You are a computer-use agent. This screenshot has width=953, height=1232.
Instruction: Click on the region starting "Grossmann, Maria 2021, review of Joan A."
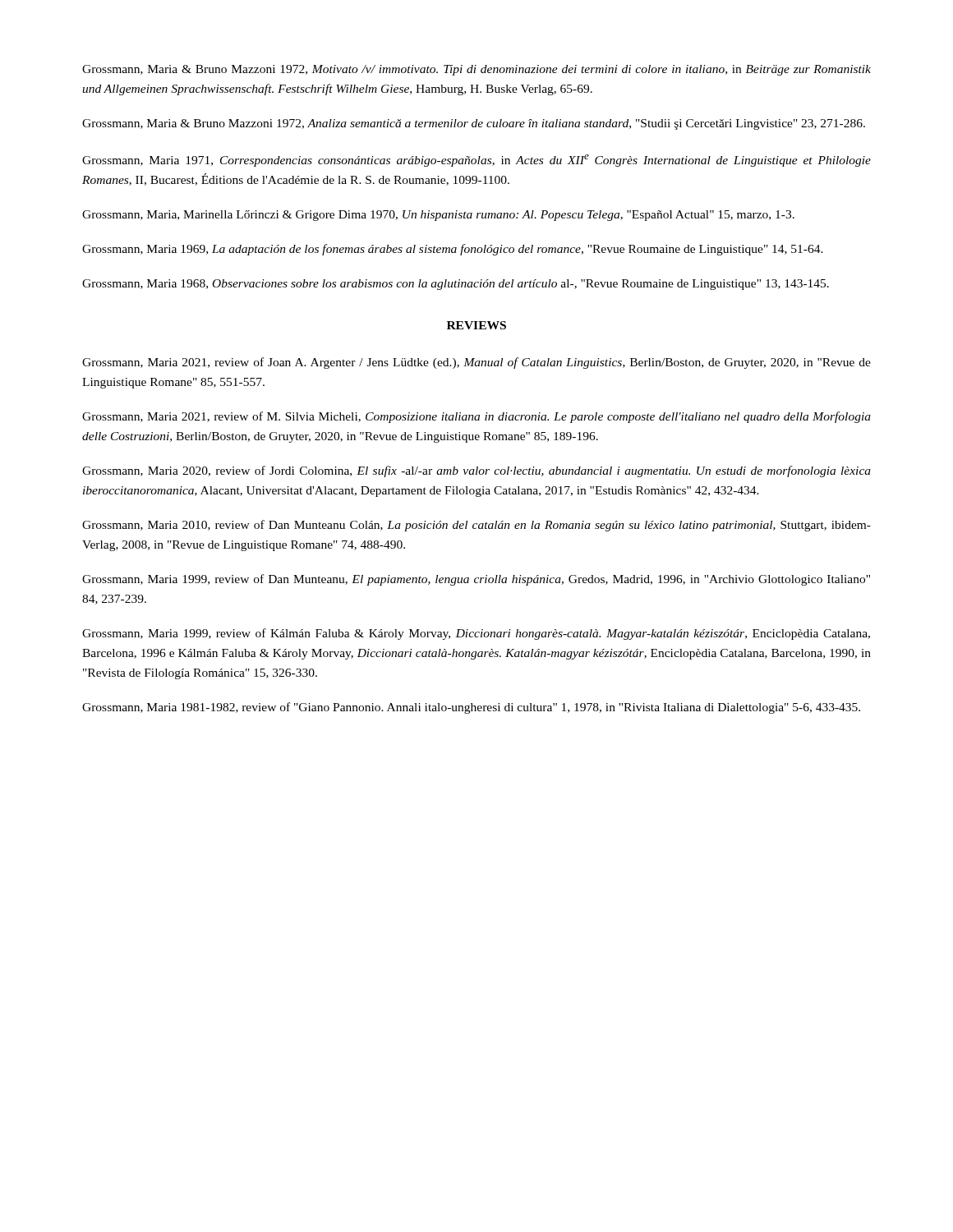(476, 372)
